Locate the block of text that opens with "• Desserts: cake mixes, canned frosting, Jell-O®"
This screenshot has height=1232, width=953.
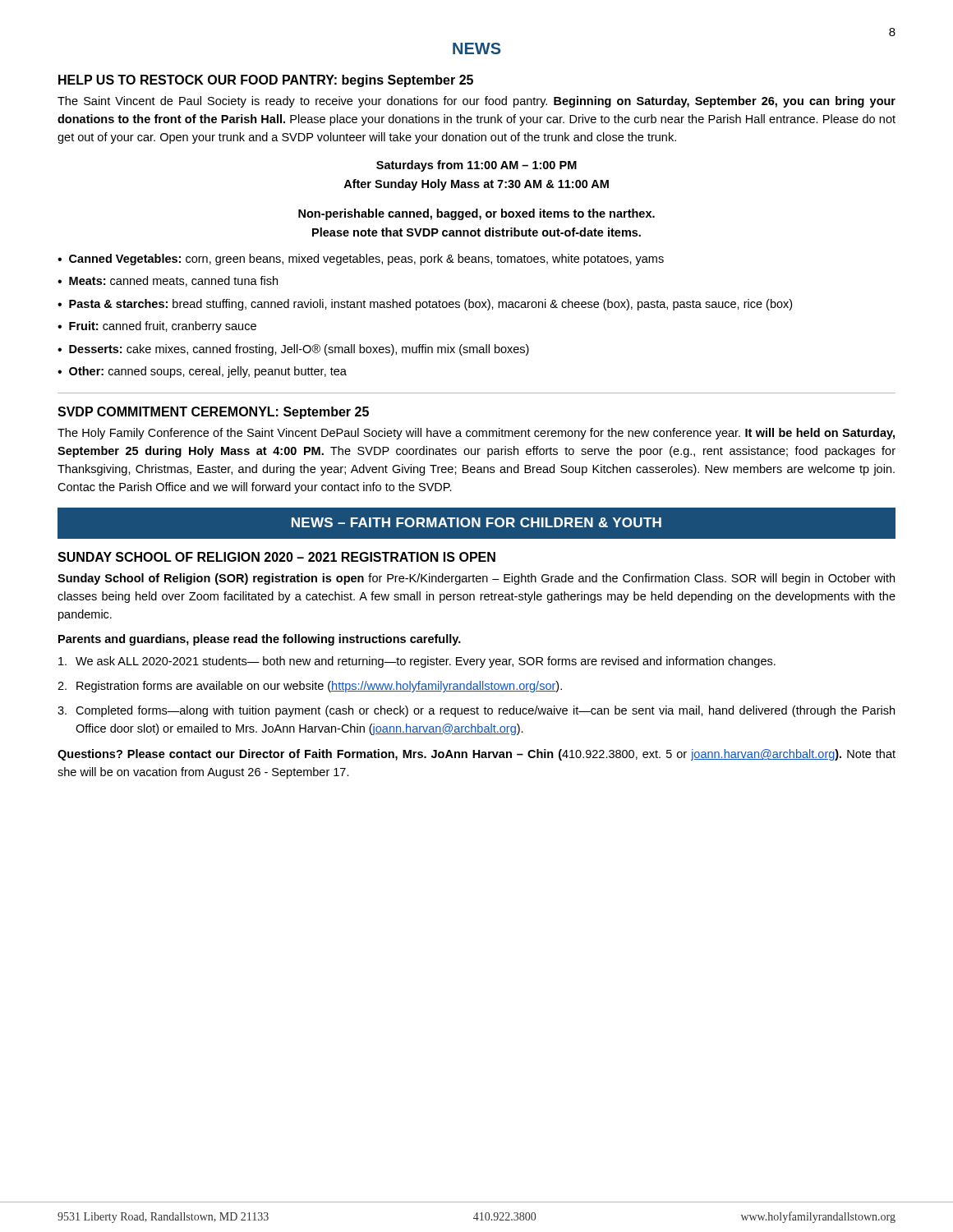293,350
